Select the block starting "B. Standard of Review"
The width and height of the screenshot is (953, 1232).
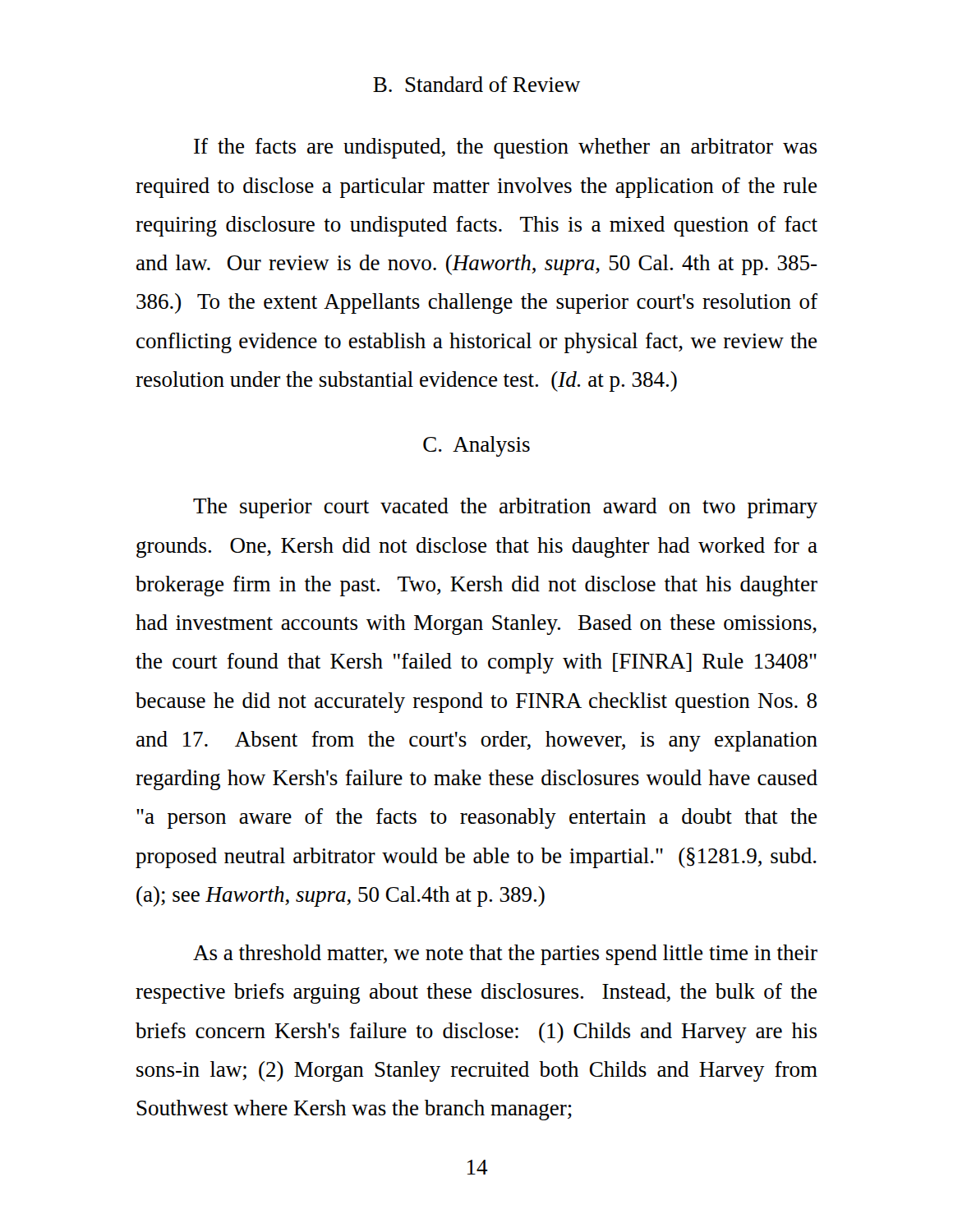(x=476, y=85)
